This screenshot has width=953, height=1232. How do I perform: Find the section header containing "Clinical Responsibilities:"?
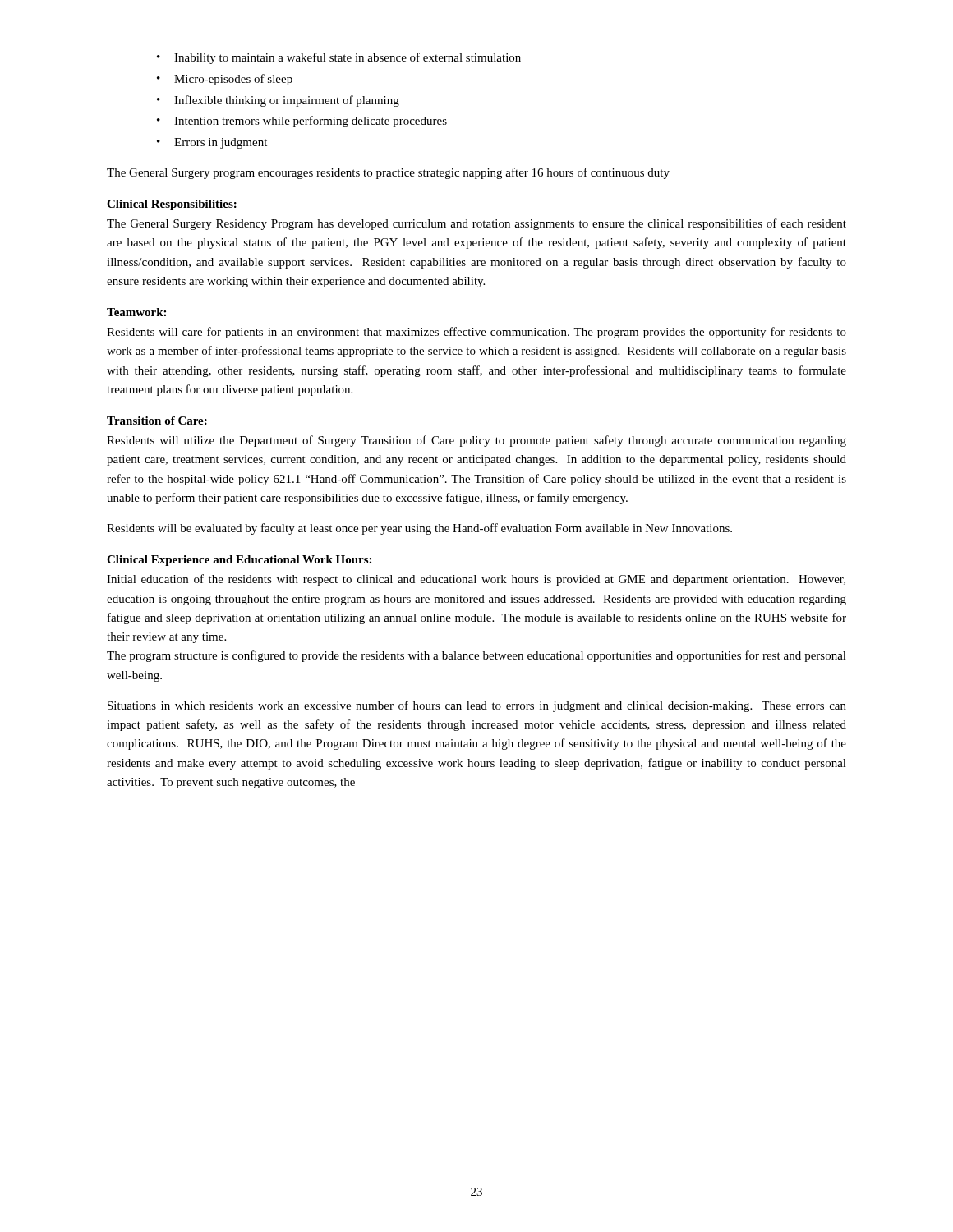(x=172, y=204)
